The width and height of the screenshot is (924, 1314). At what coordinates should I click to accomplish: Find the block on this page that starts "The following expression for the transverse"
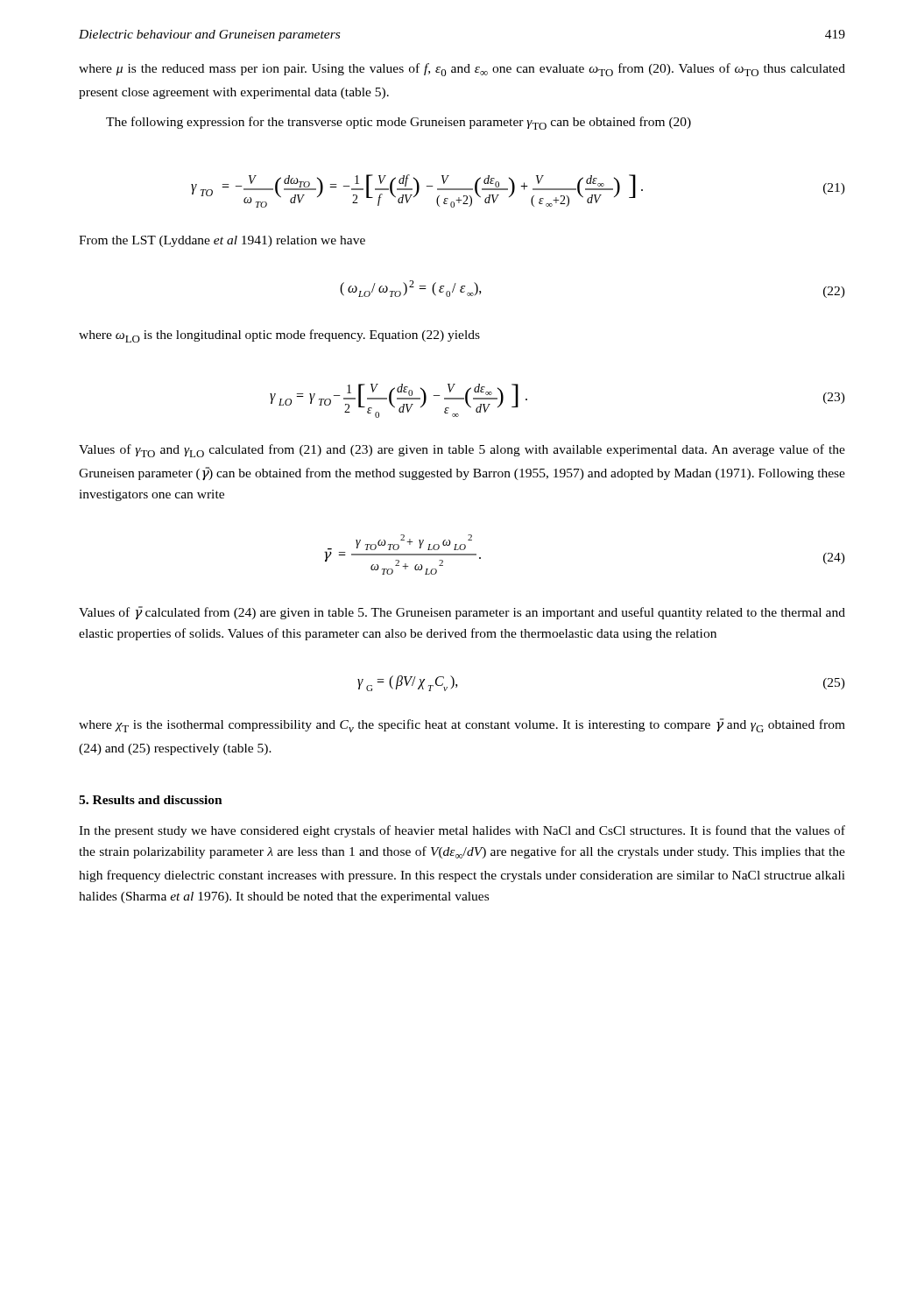pyautogui.click(x=399, y=123)
